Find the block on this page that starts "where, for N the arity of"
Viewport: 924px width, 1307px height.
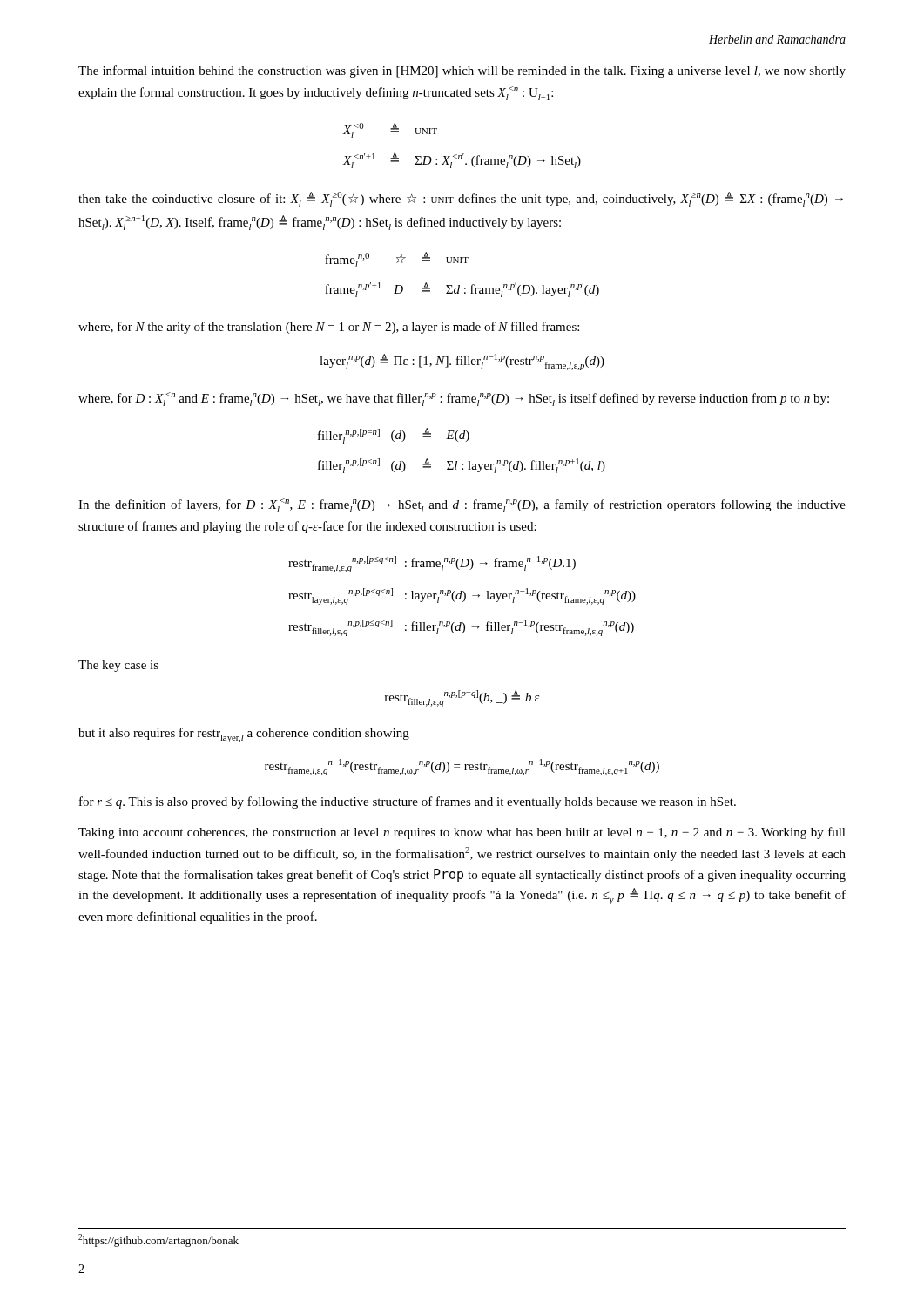coord(329,327)
